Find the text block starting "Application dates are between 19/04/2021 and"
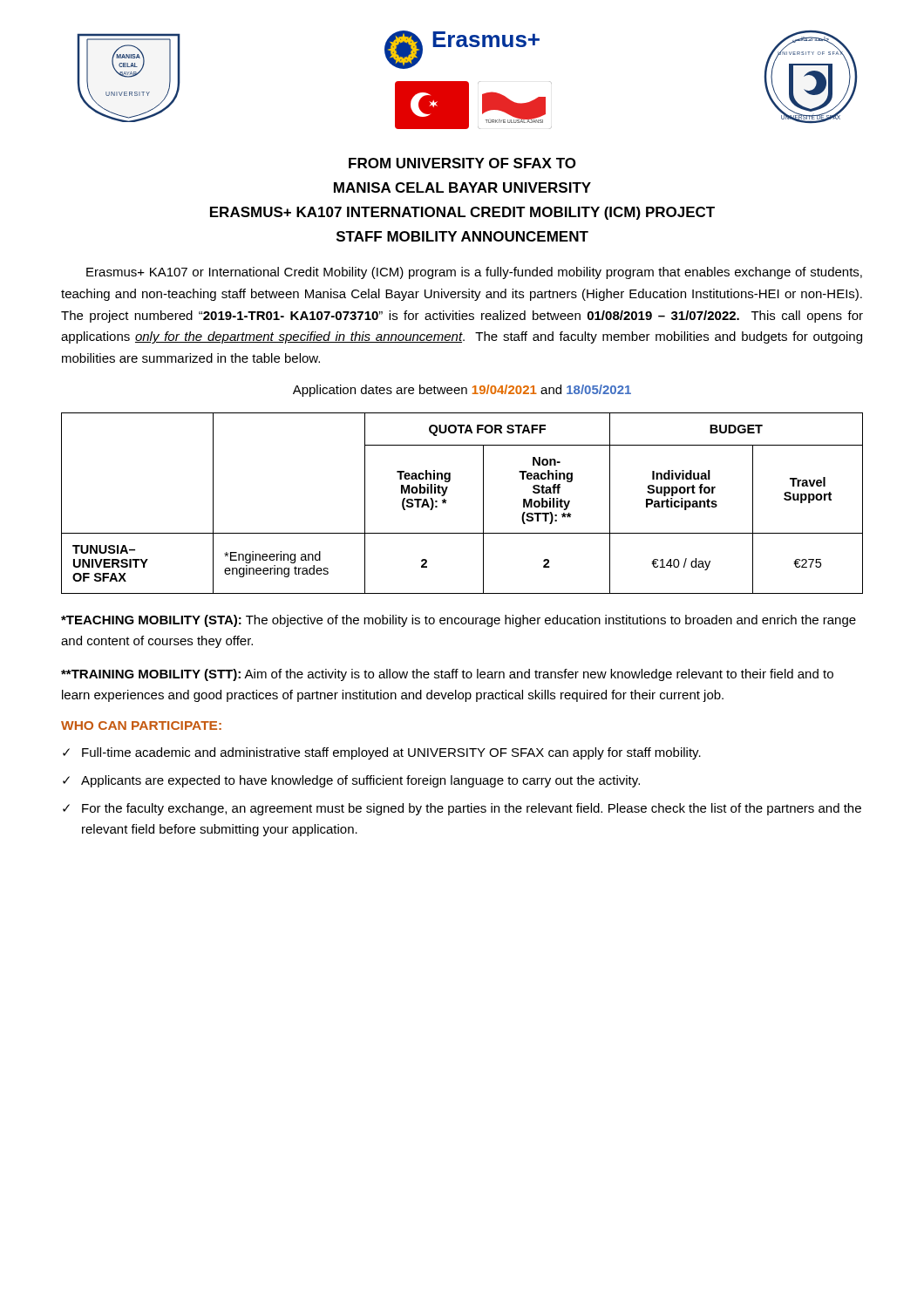The image size is (924, 1308). (462, 389)
